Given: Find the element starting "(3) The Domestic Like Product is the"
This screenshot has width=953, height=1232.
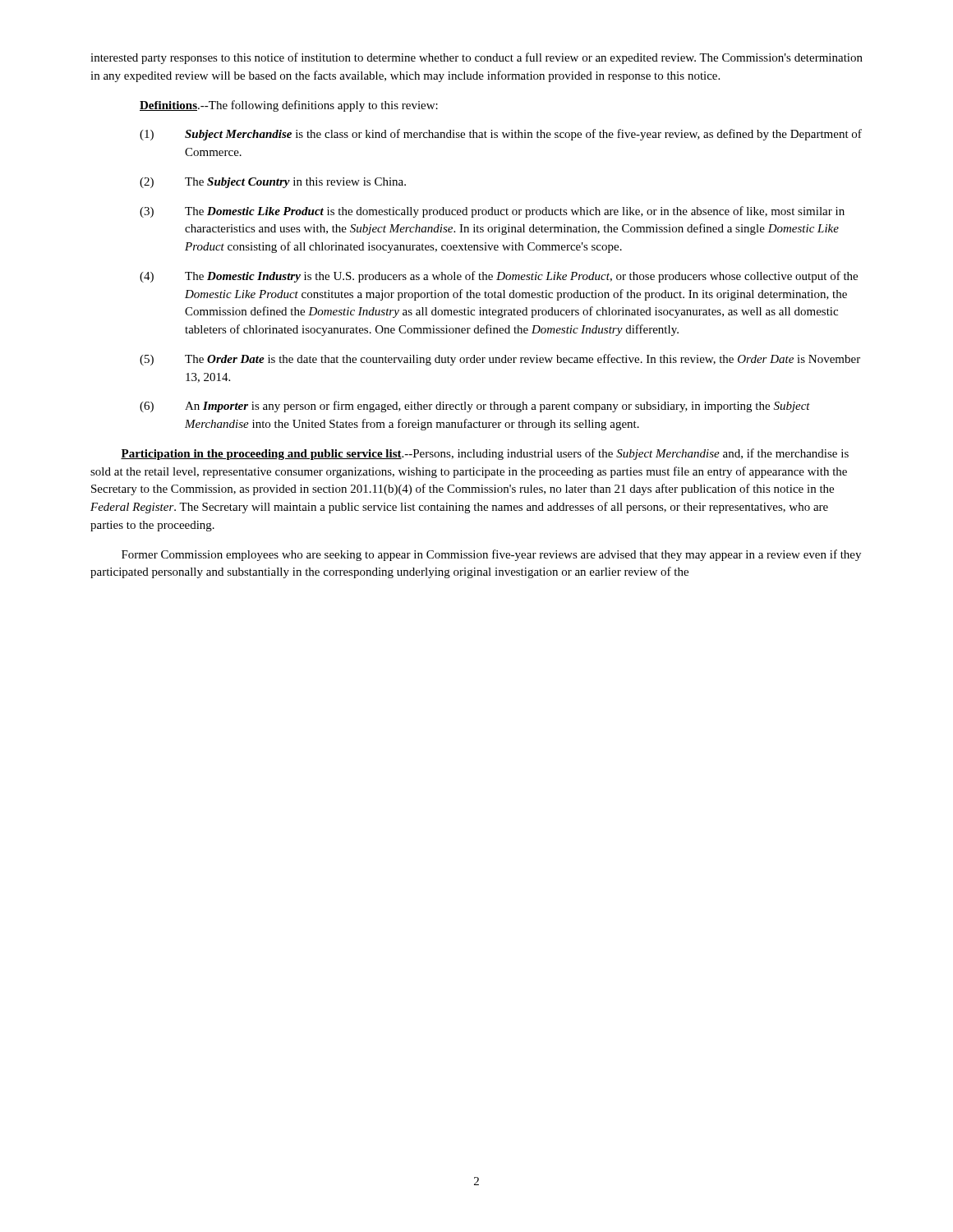Looking at the screenshot, I should 501,229.
